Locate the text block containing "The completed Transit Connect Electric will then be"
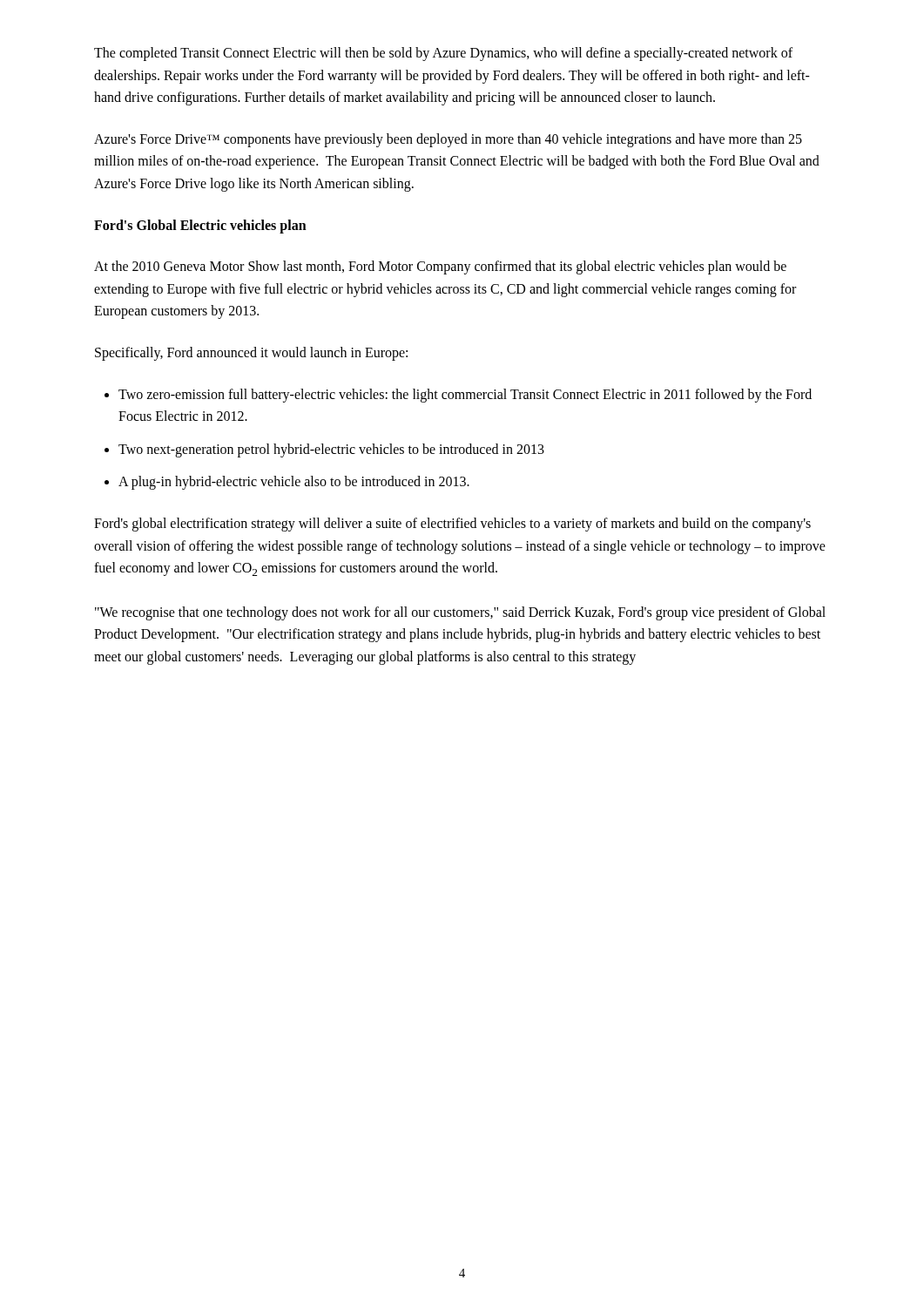Image resolution: width=924 pixels, height=1307 pixels. [x=462, y=75]
